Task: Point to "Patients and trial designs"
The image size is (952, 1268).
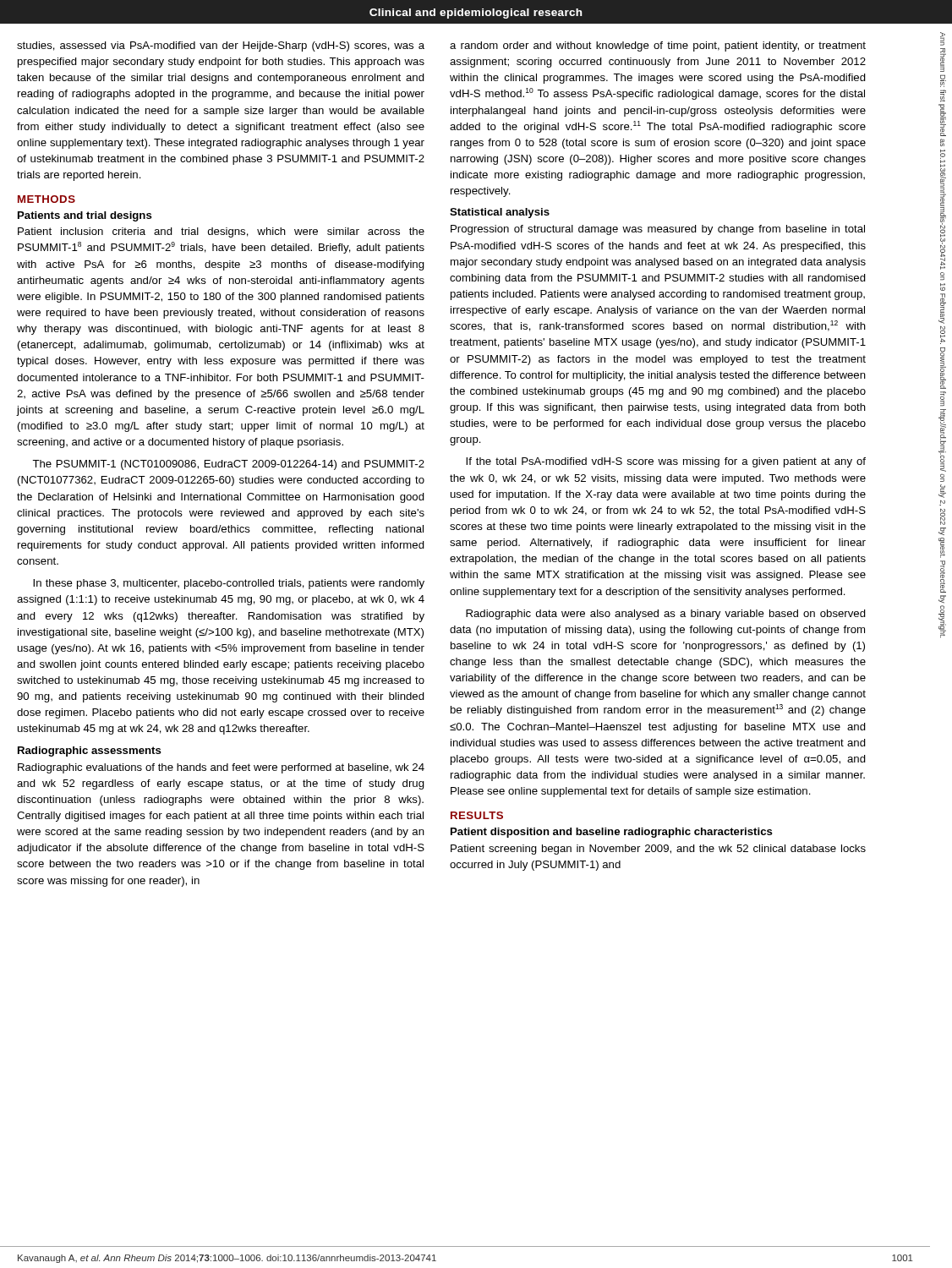Action: 84,215
